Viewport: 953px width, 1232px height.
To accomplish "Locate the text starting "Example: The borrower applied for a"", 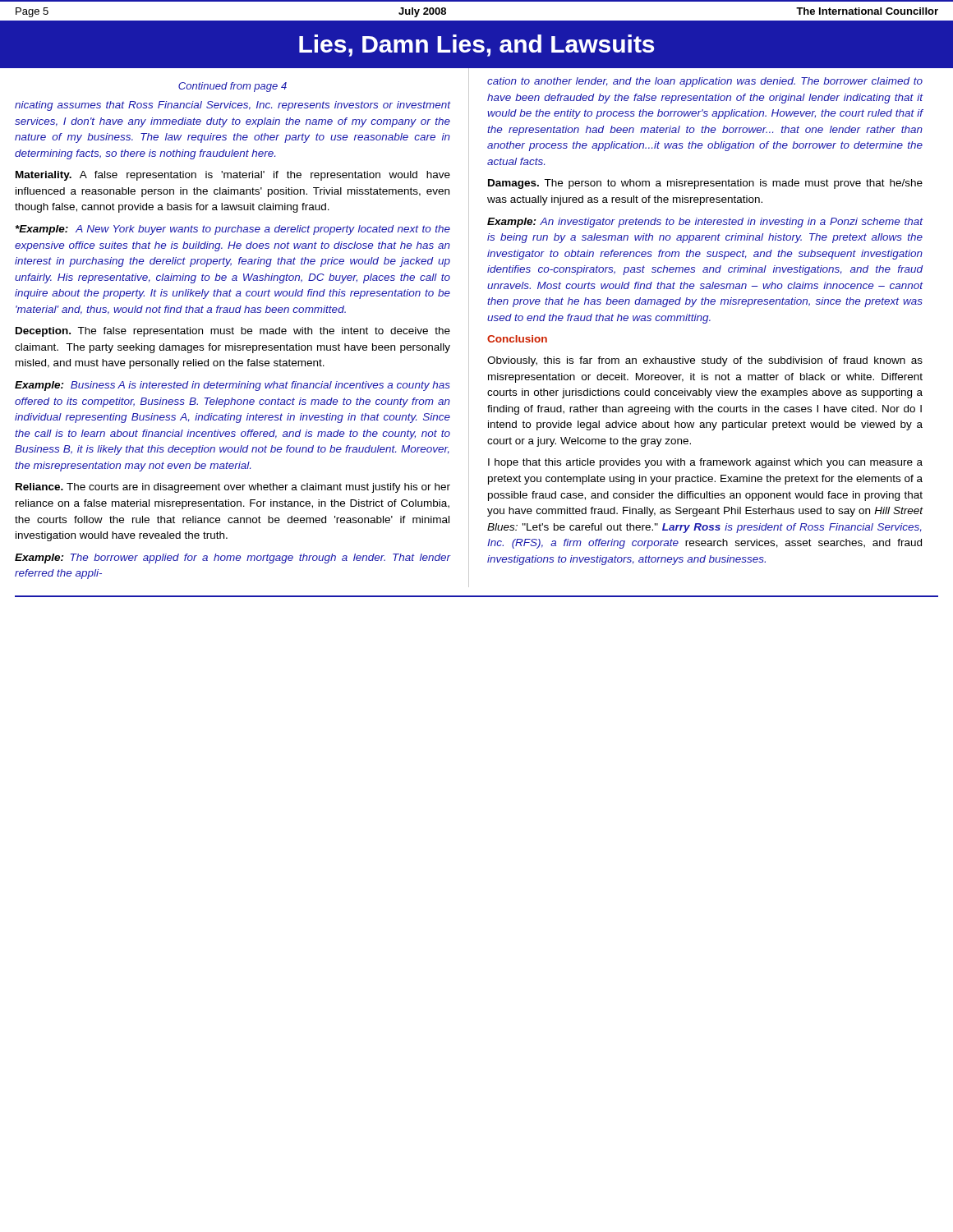I will tap(232, 565).
